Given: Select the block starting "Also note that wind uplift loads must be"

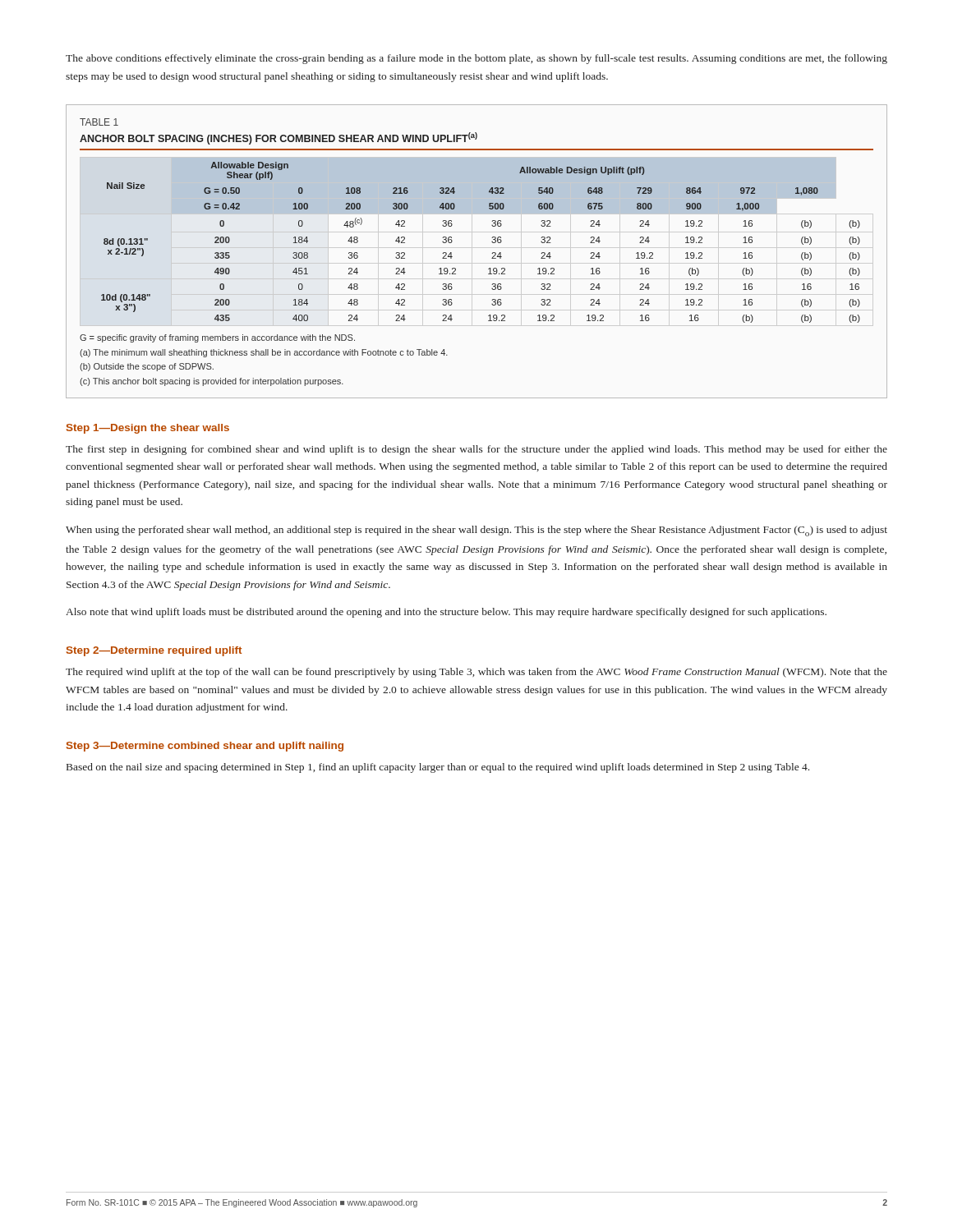Looking at the screenshot, I should tap(446, 612).
